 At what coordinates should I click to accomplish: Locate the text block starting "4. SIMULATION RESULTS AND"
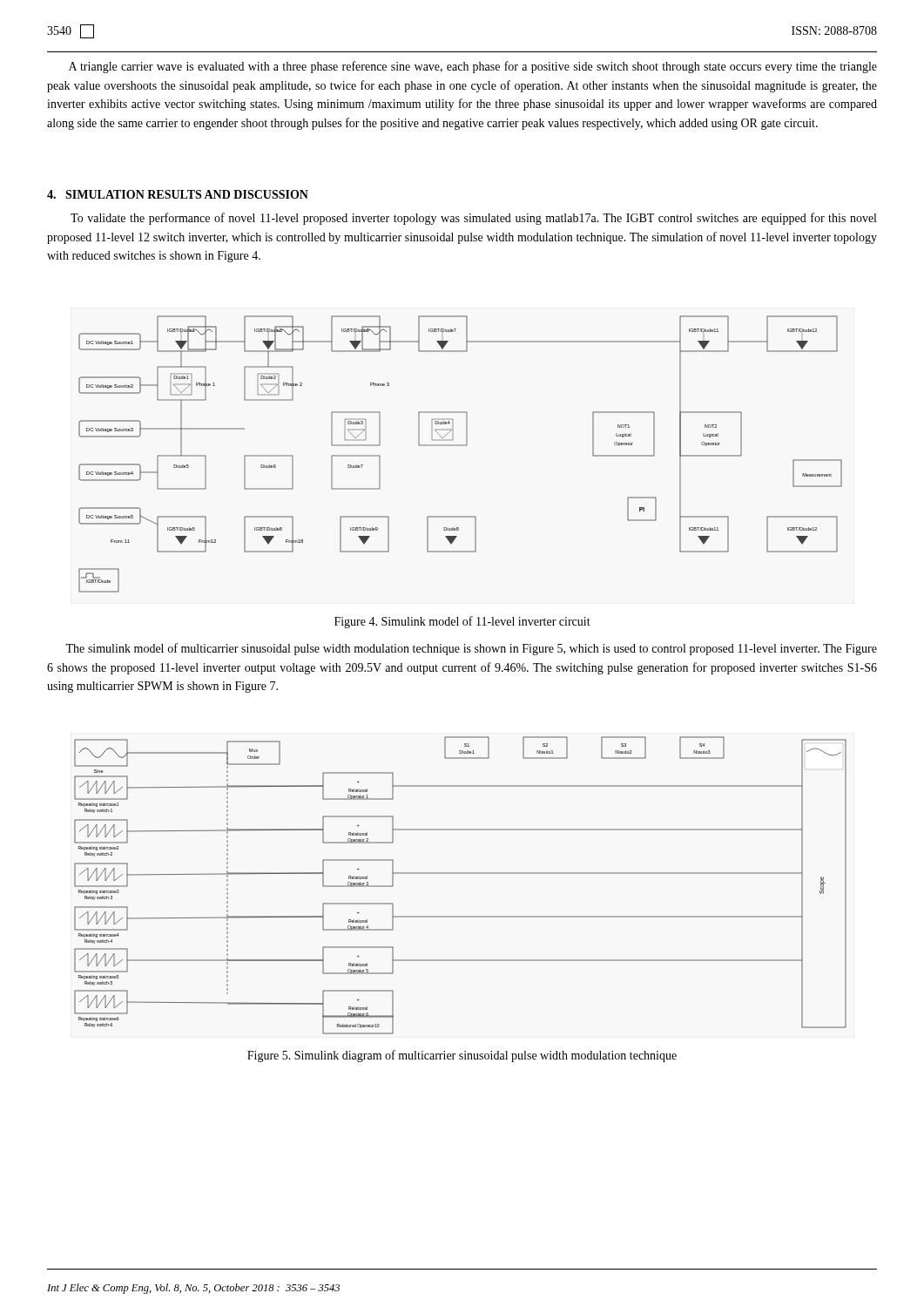178,195
